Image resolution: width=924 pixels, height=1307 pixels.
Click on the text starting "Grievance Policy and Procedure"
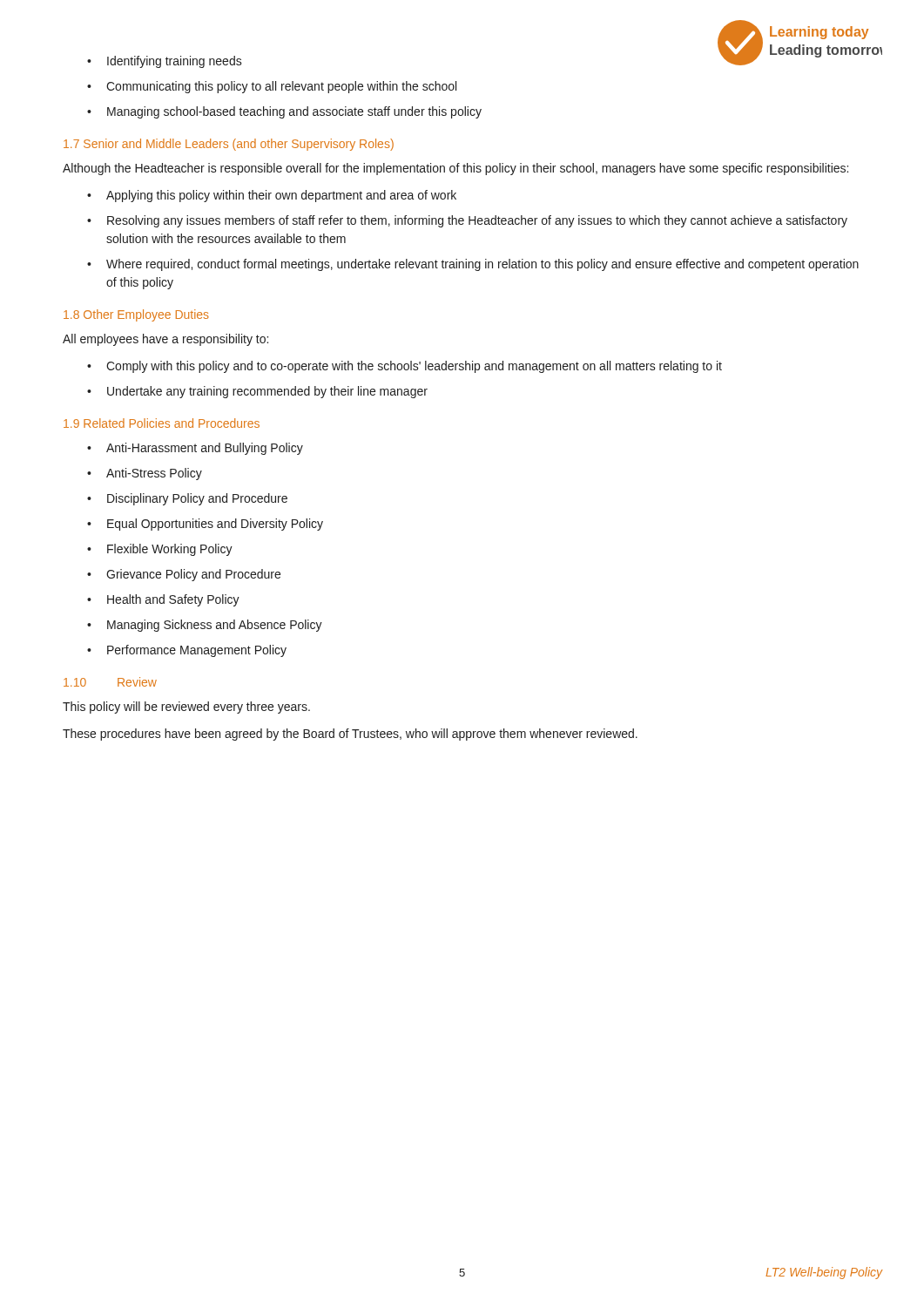point(184,575)
